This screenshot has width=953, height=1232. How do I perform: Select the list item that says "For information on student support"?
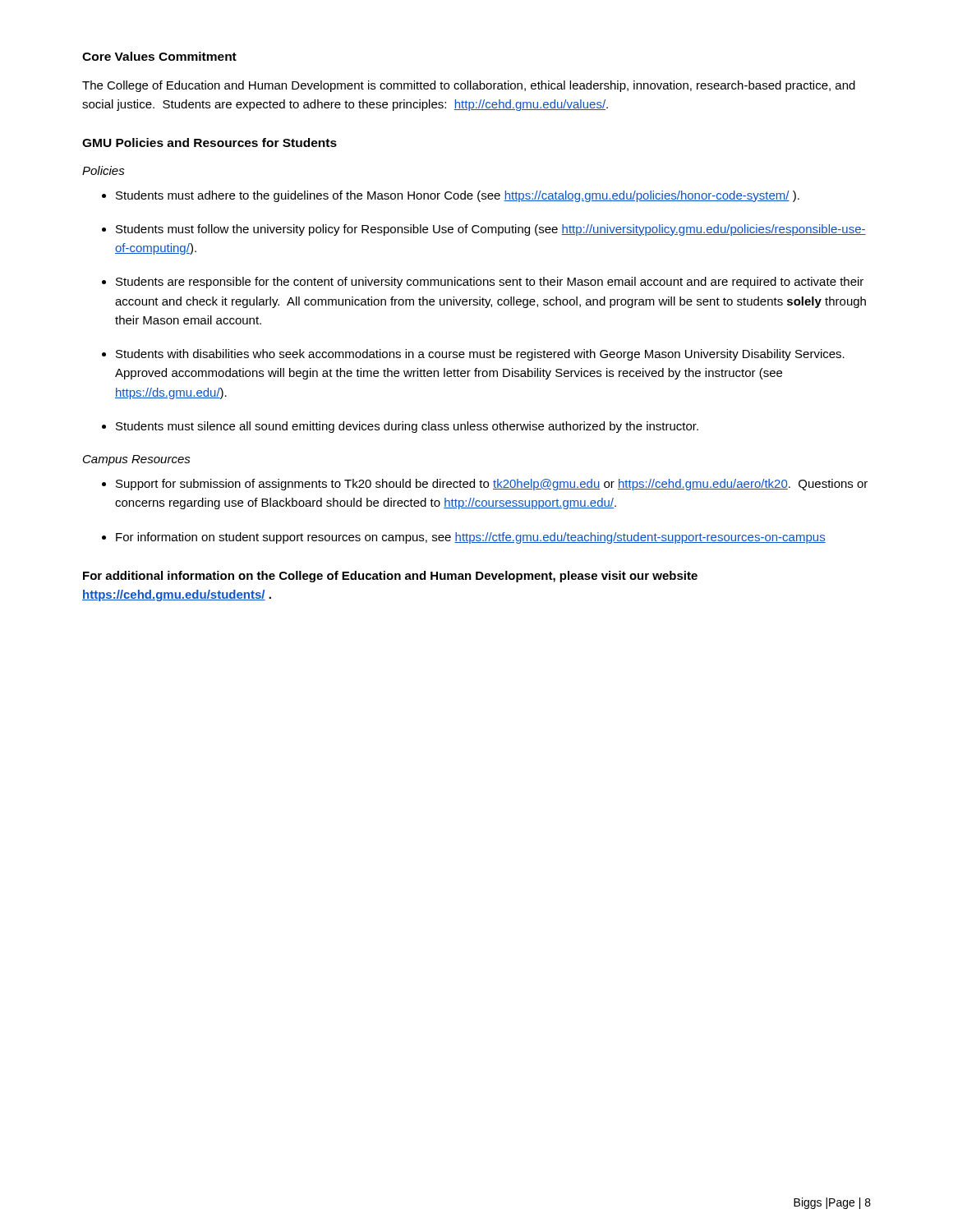(x=493, y=536)
